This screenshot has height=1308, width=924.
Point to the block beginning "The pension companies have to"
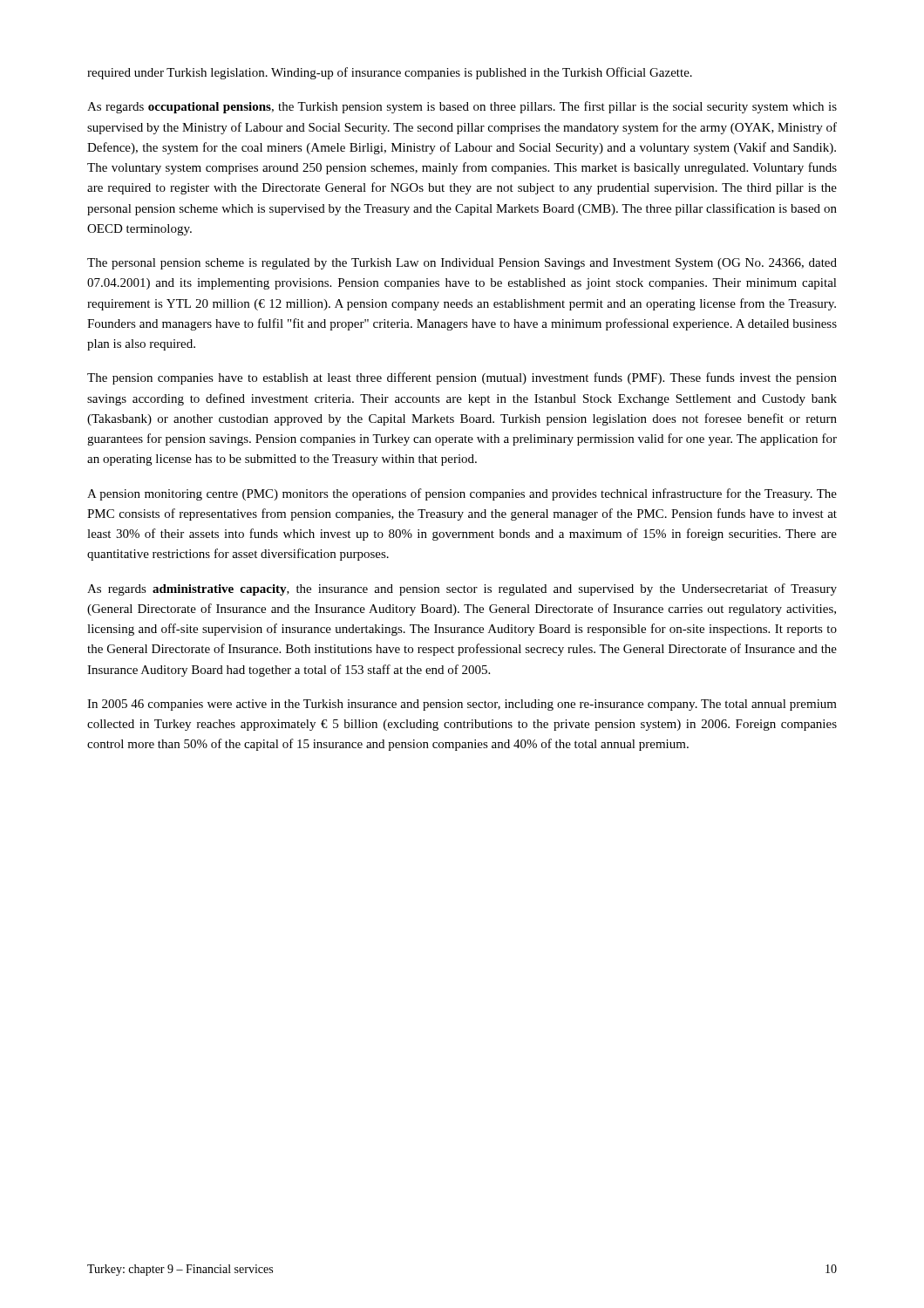(462, 419)
